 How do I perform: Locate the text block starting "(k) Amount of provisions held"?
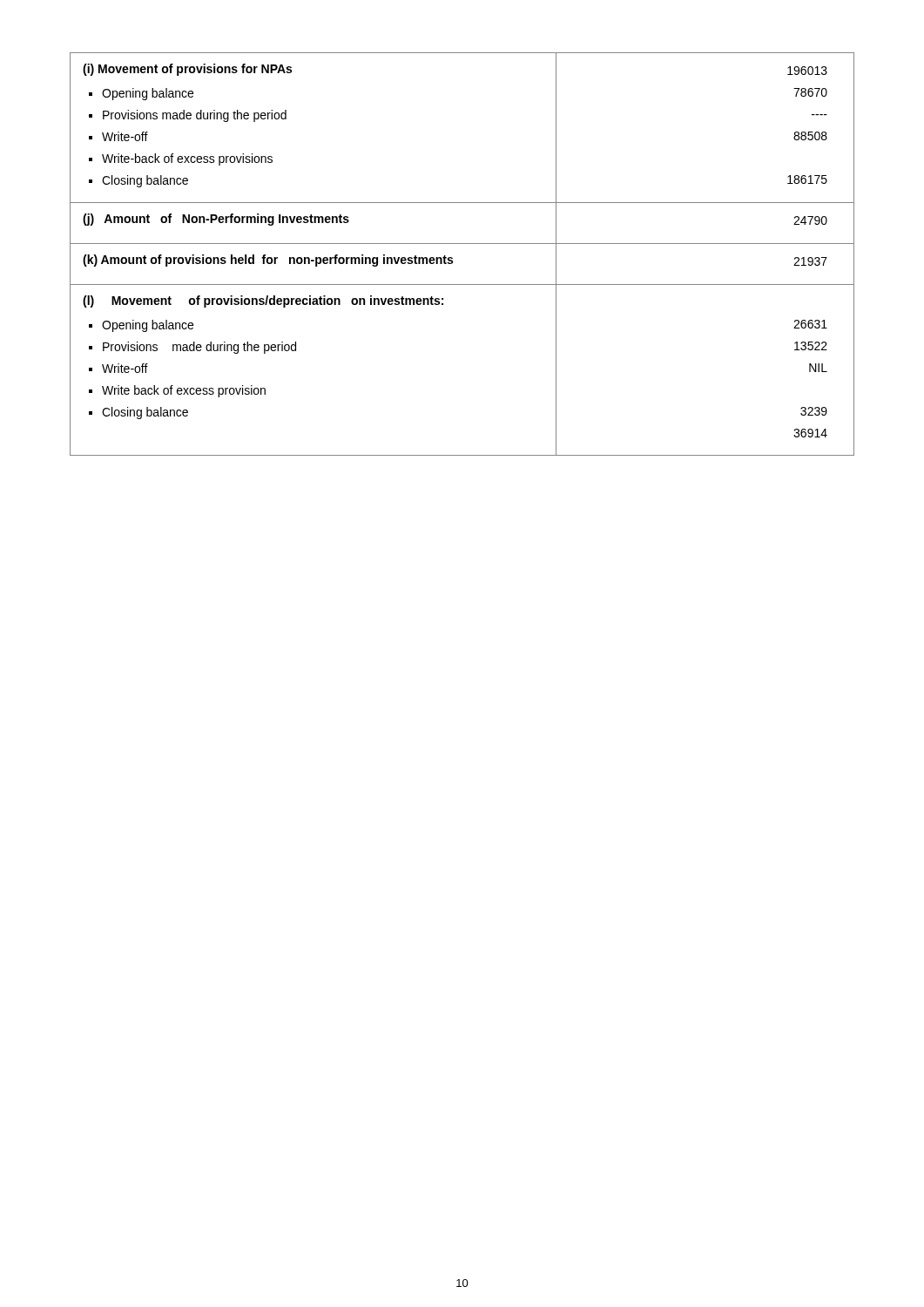(313, 260)
